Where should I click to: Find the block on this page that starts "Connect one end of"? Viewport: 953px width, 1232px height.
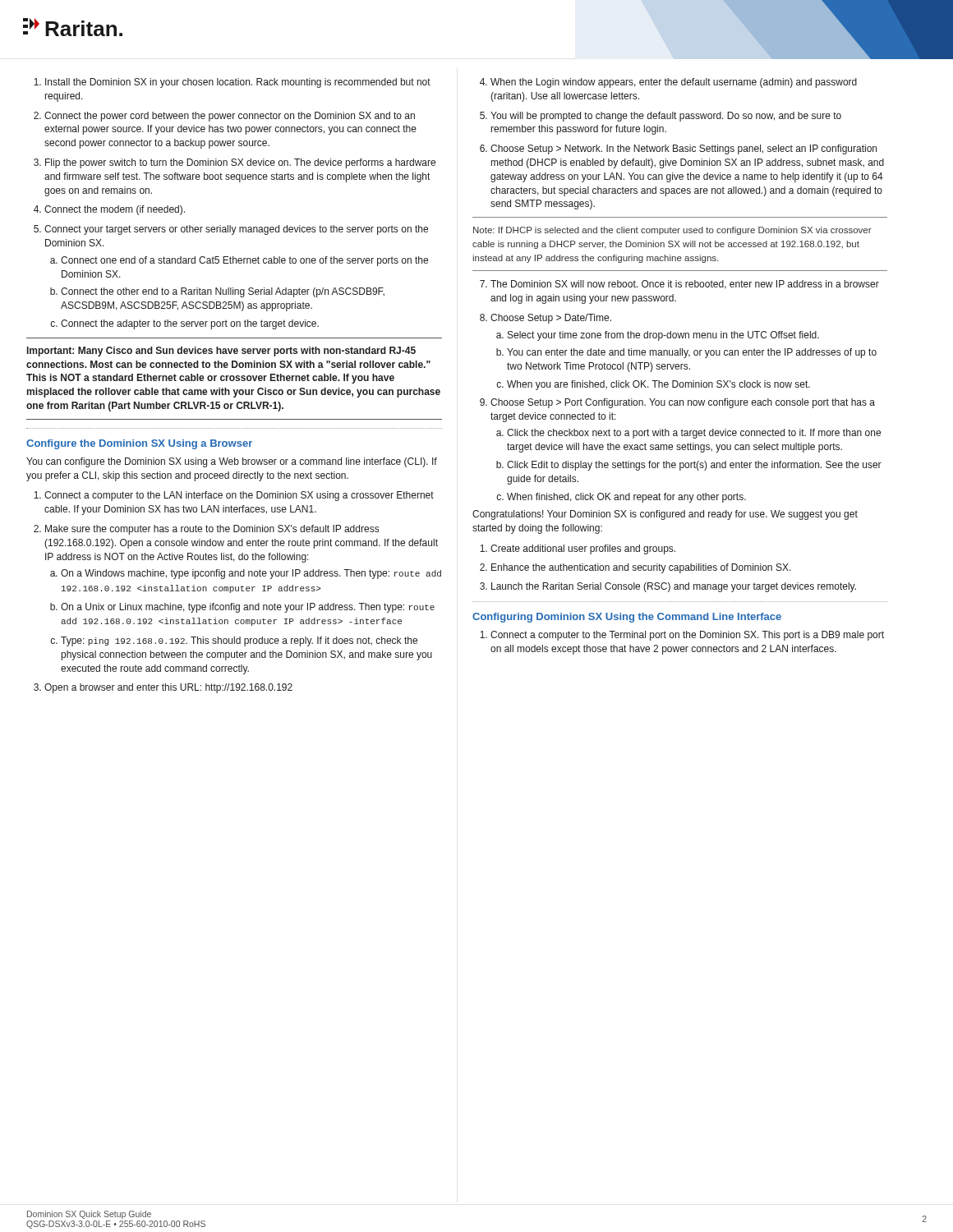coord(251,267)
